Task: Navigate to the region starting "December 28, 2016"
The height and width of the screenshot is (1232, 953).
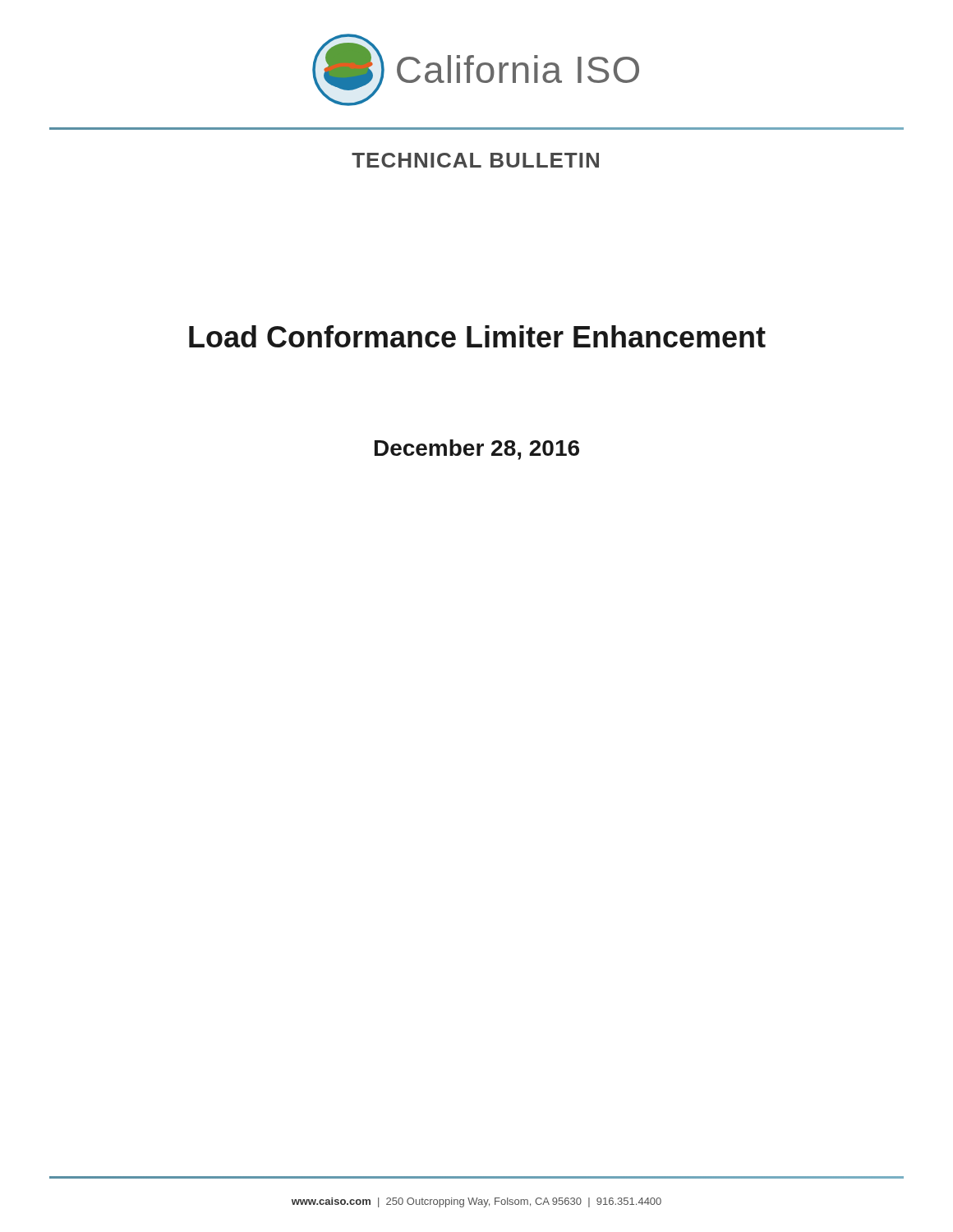Action: (x=476, y=448)
